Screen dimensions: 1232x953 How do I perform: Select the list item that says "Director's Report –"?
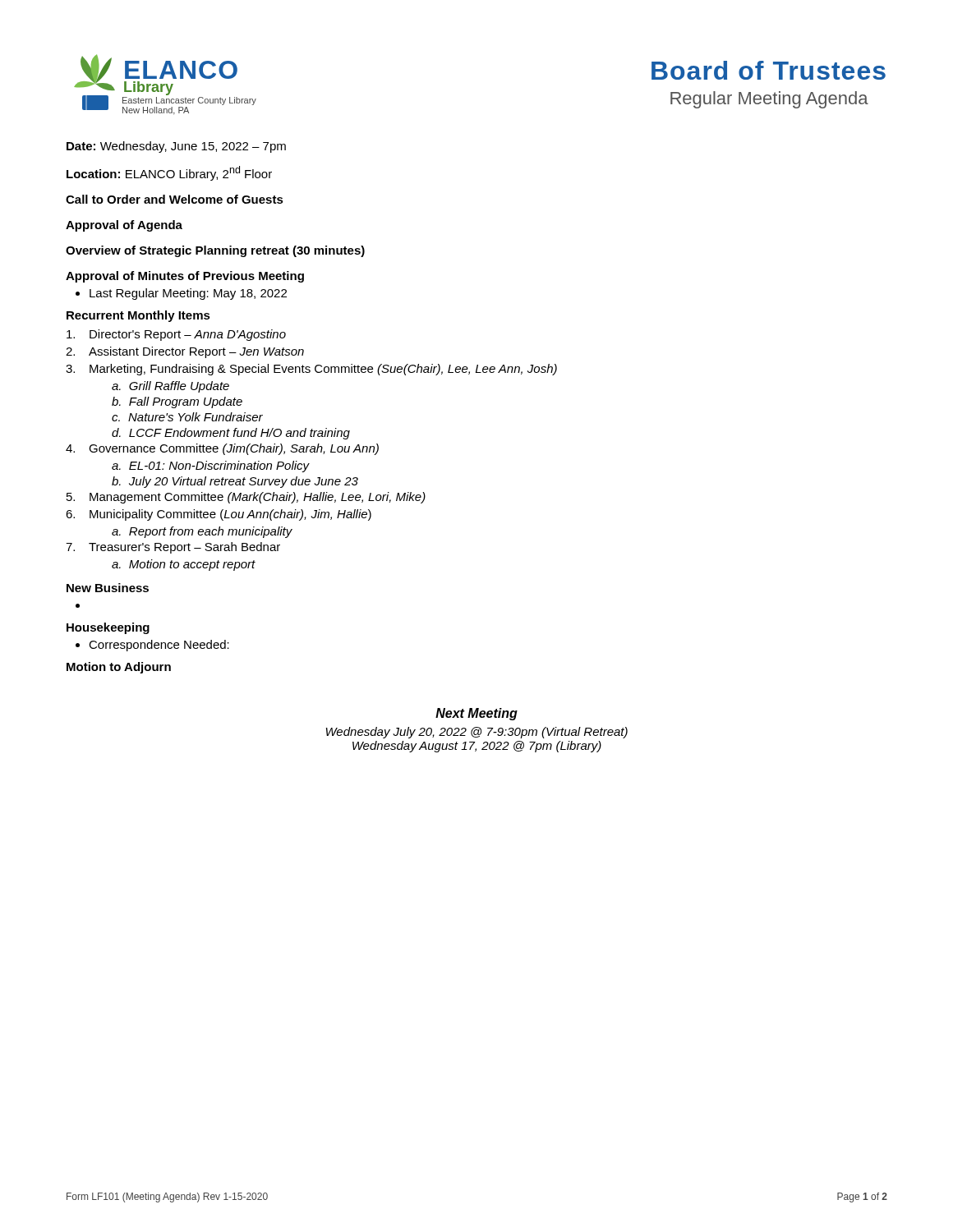(176, 334)
